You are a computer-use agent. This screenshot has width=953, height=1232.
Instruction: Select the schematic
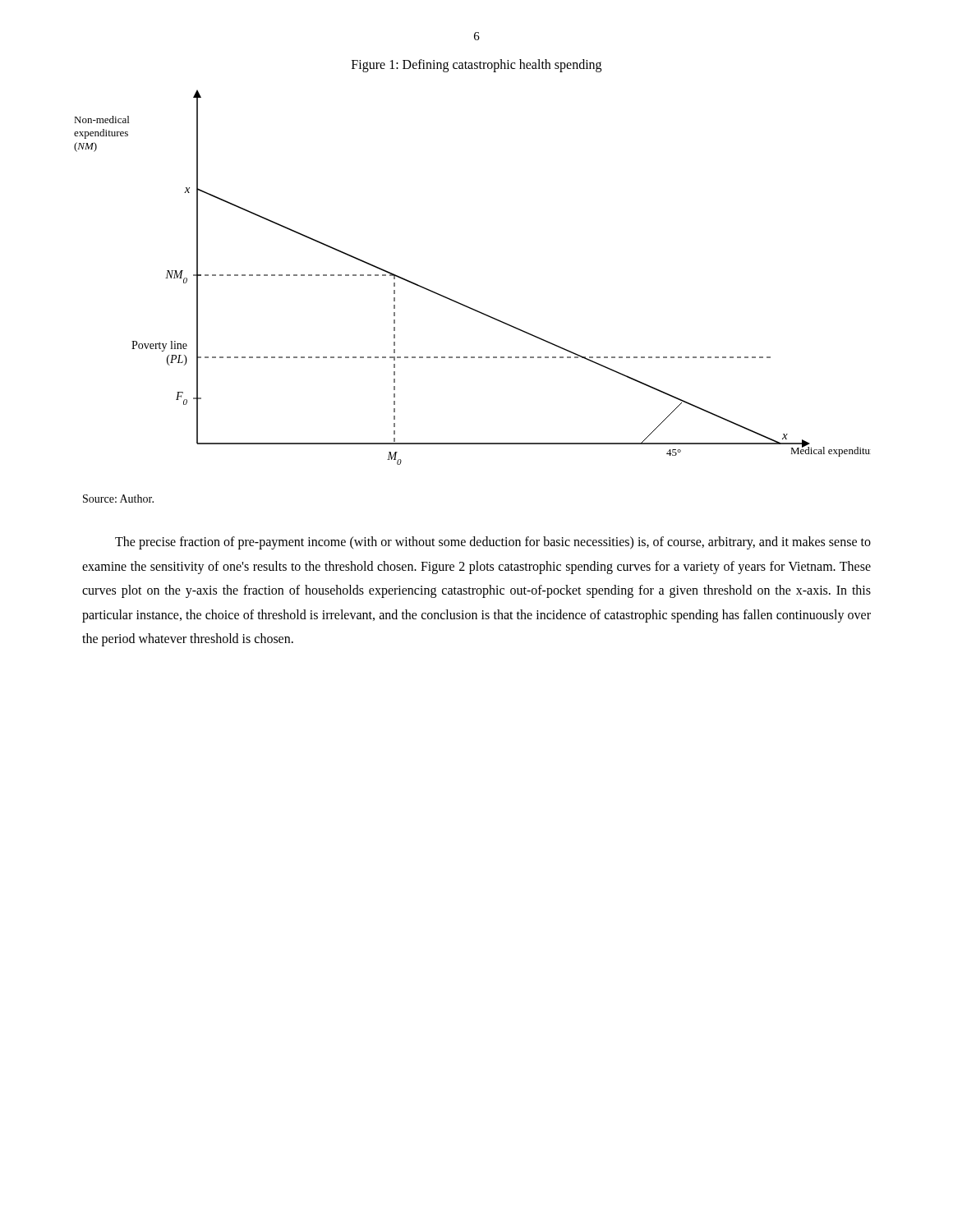click(x=468, y=279)
